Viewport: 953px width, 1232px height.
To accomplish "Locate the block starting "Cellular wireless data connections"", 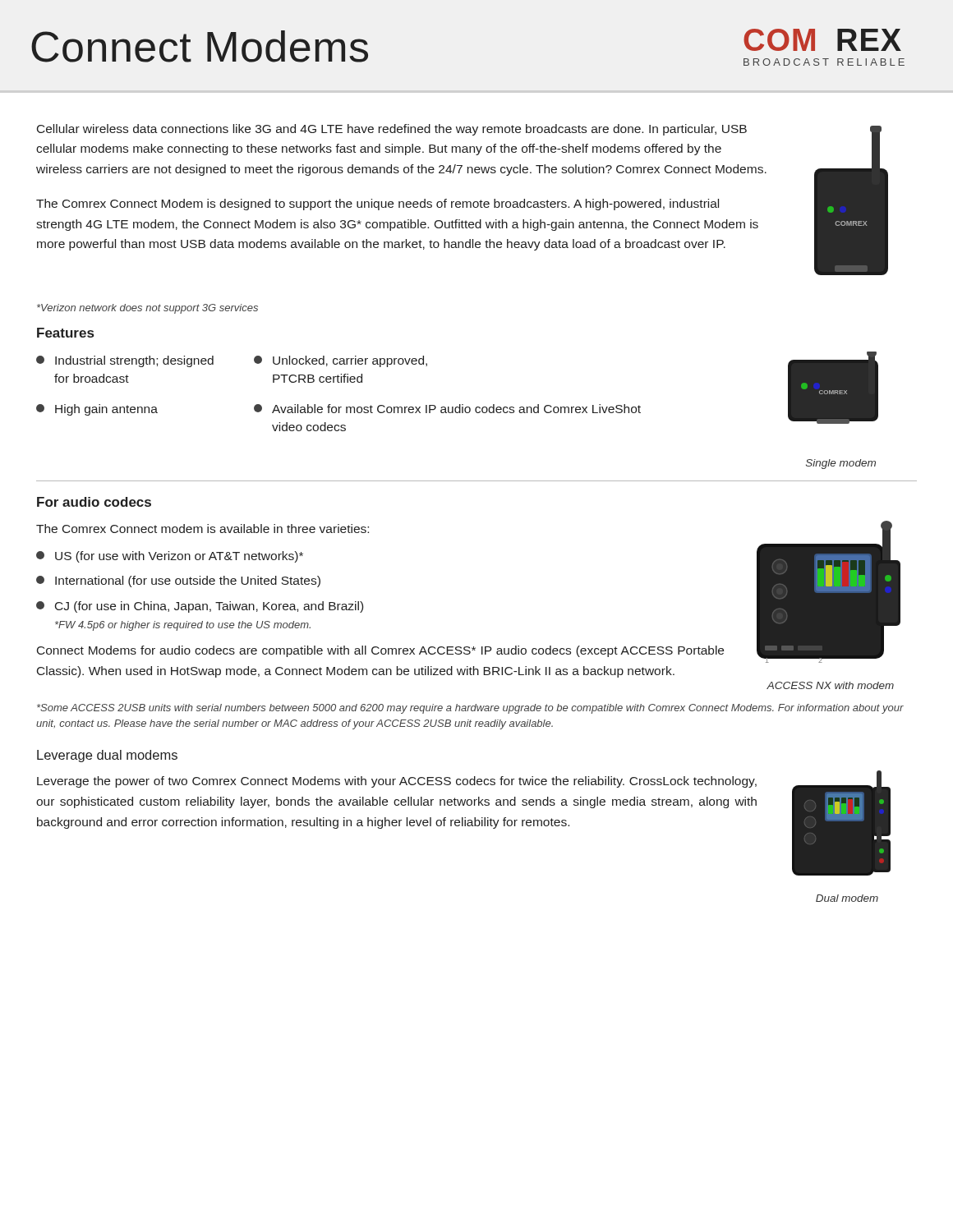I will (392, 130).
